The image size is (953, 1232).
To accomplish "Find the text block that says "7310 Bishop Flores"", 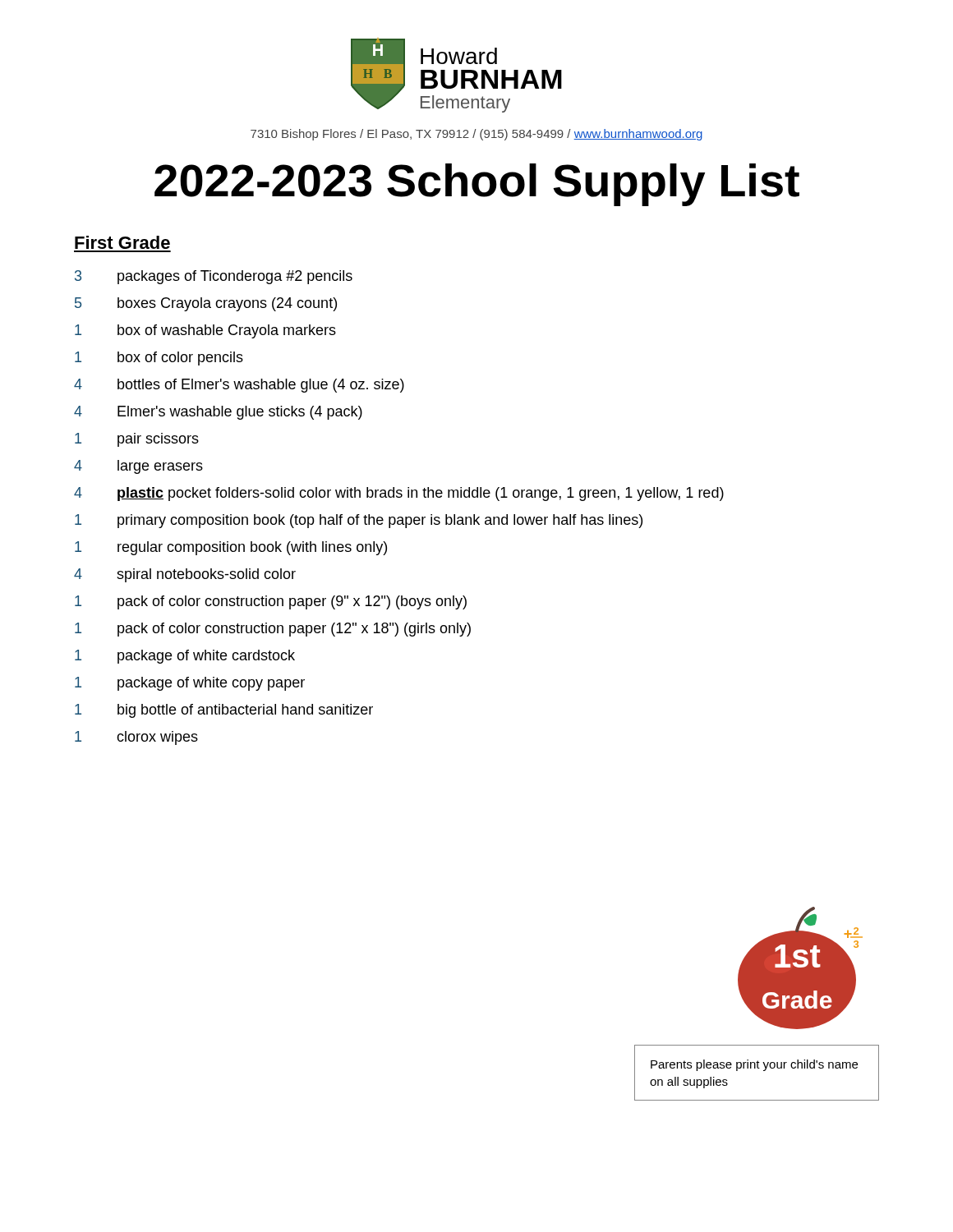I will [476, 133].
